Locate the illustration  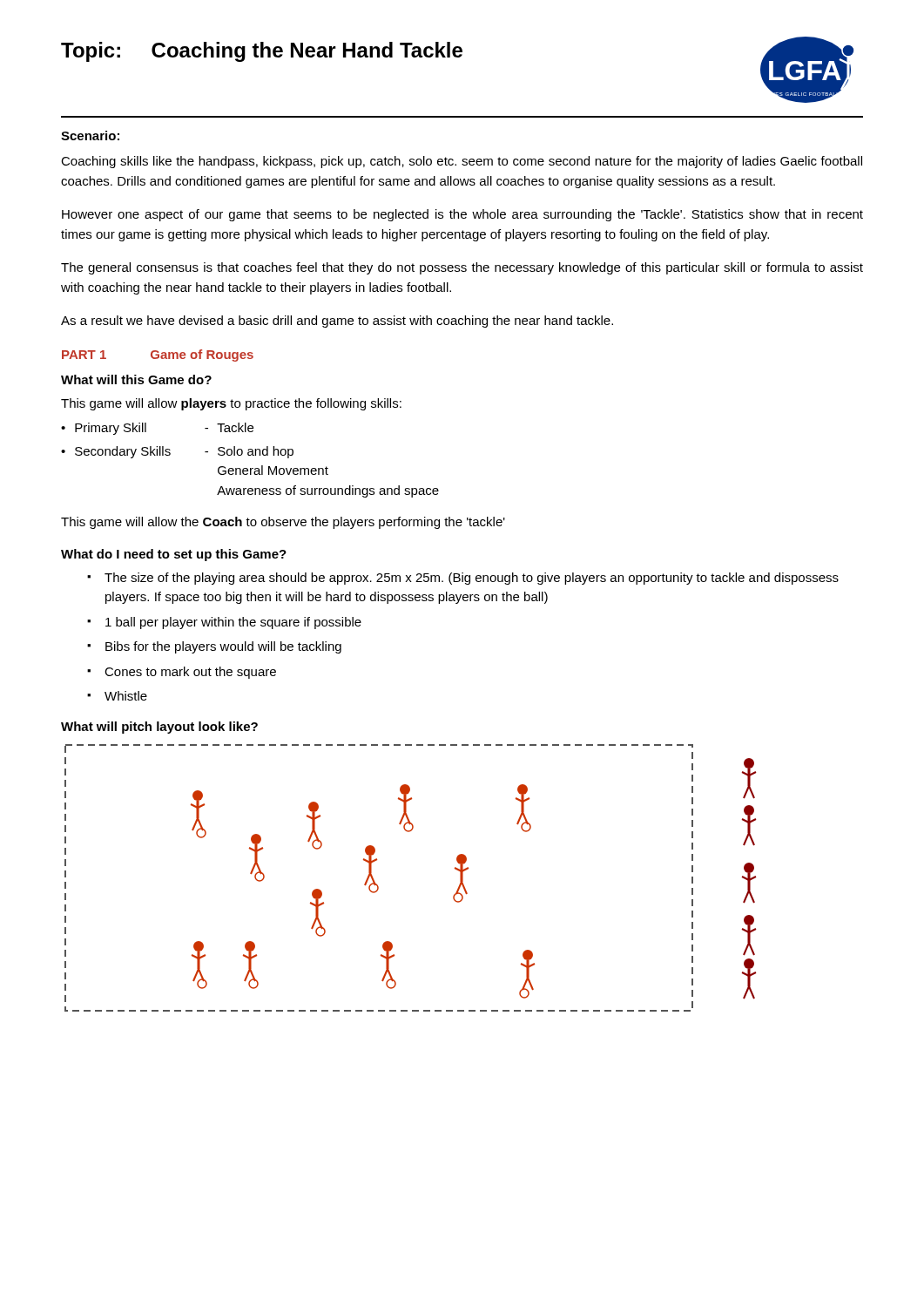(x=462, y=881)
